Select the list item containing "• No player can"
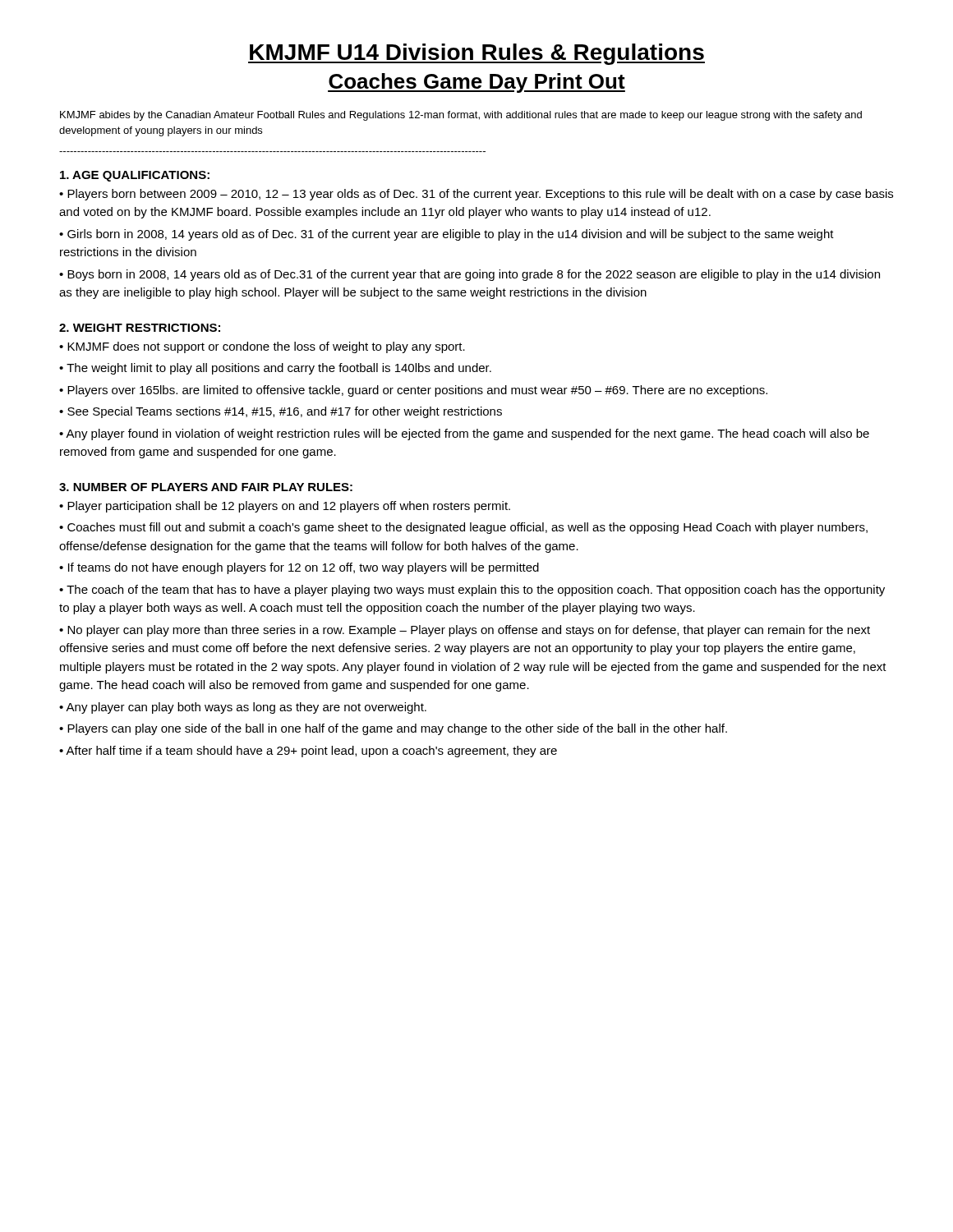953x1232 pixels. 473,657
